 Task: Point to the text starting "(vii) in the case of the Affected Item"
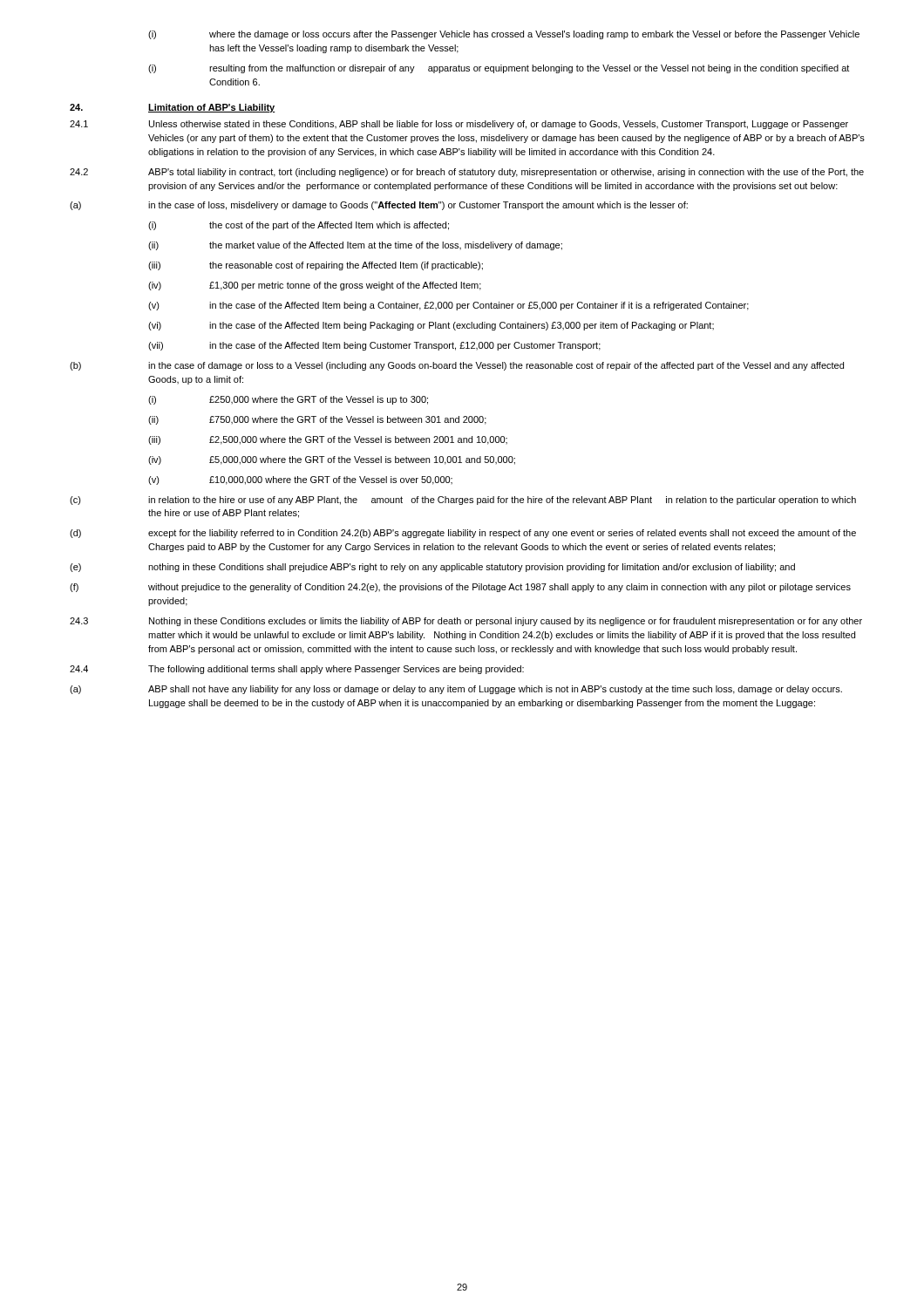[471, 346]
